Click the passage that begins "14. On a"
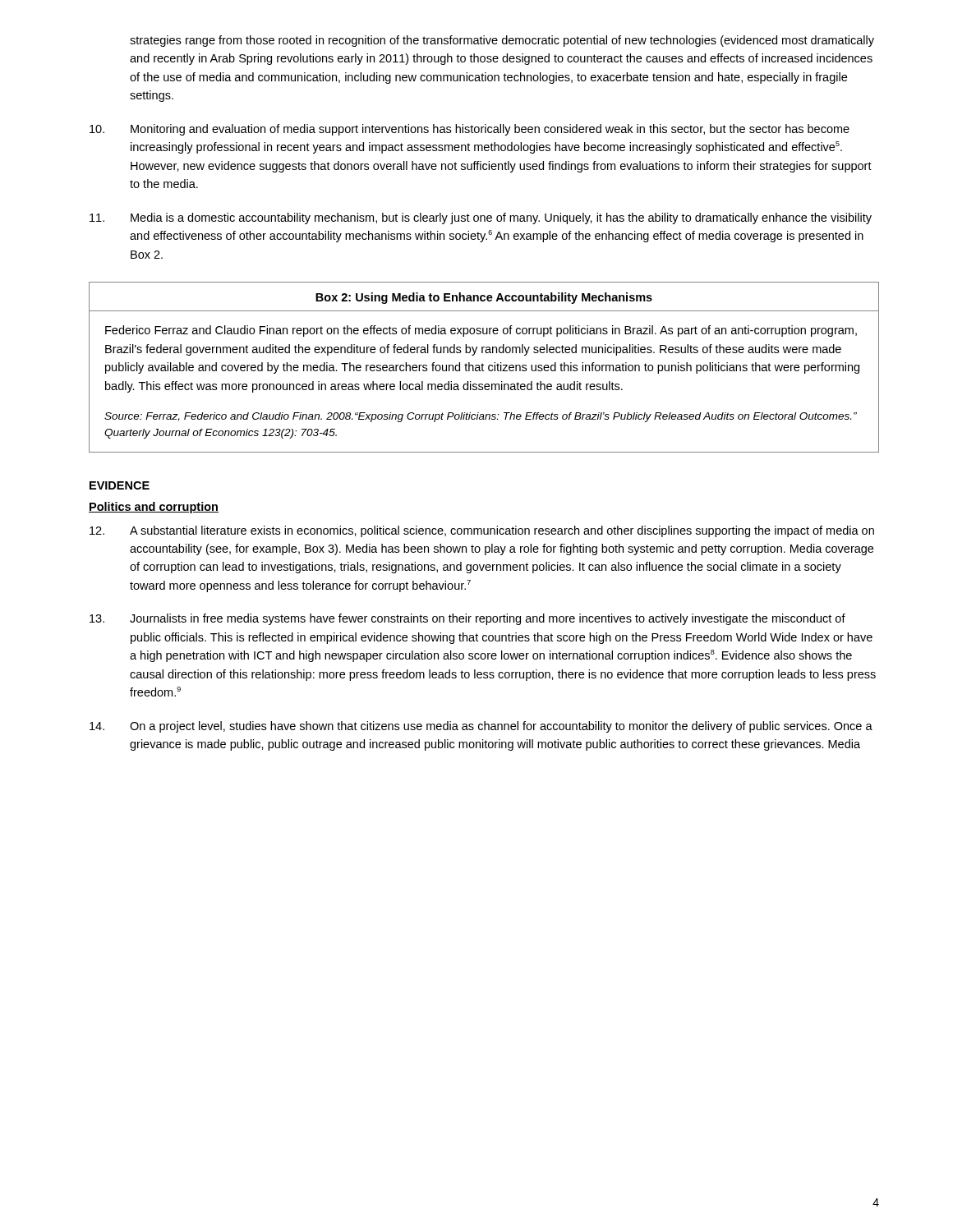953x1232 pixels. tap(484, 735)
